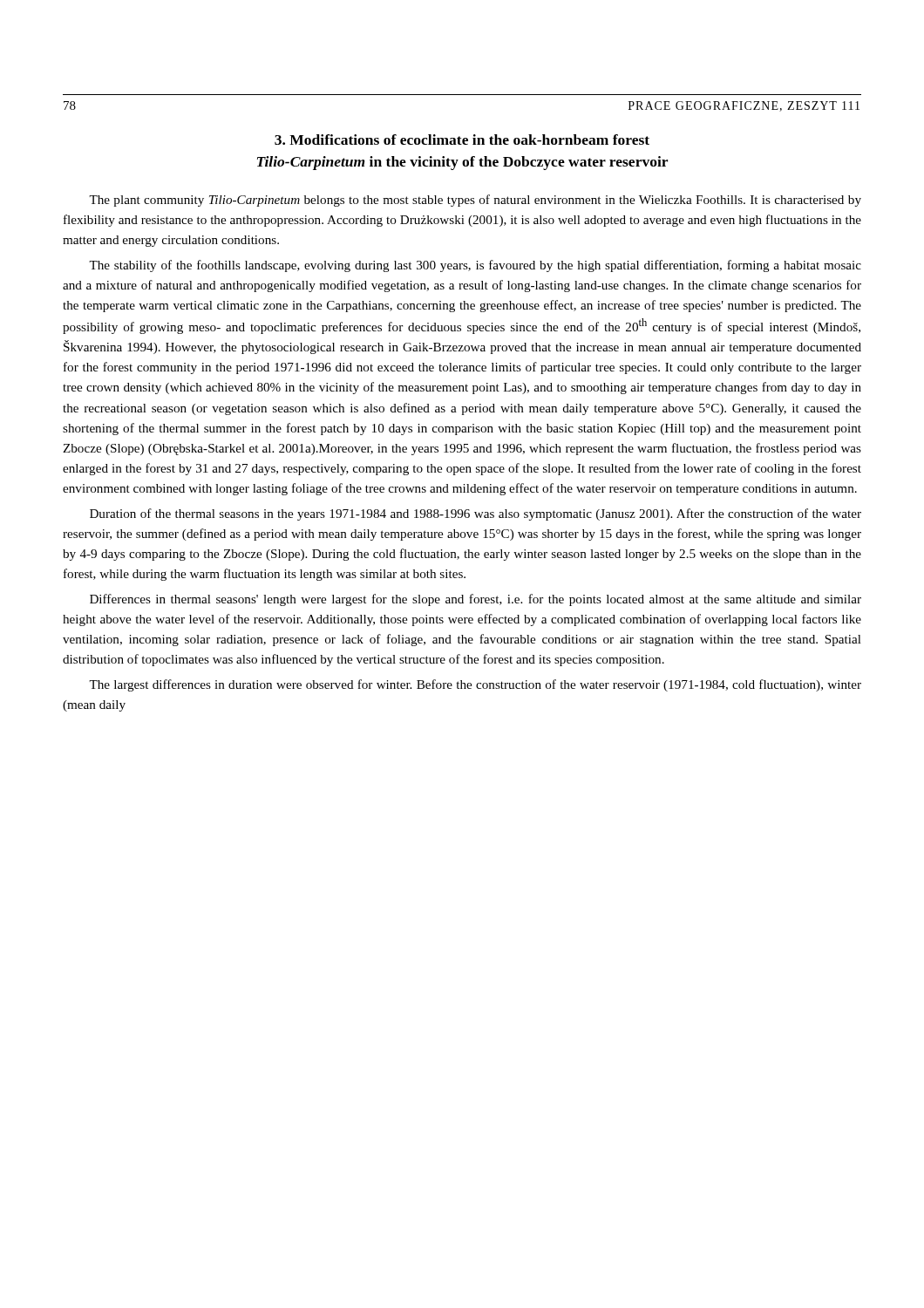
Task: Click the passage that begins "Duration of the thermal seasons in"
Action: coord(462,543)
